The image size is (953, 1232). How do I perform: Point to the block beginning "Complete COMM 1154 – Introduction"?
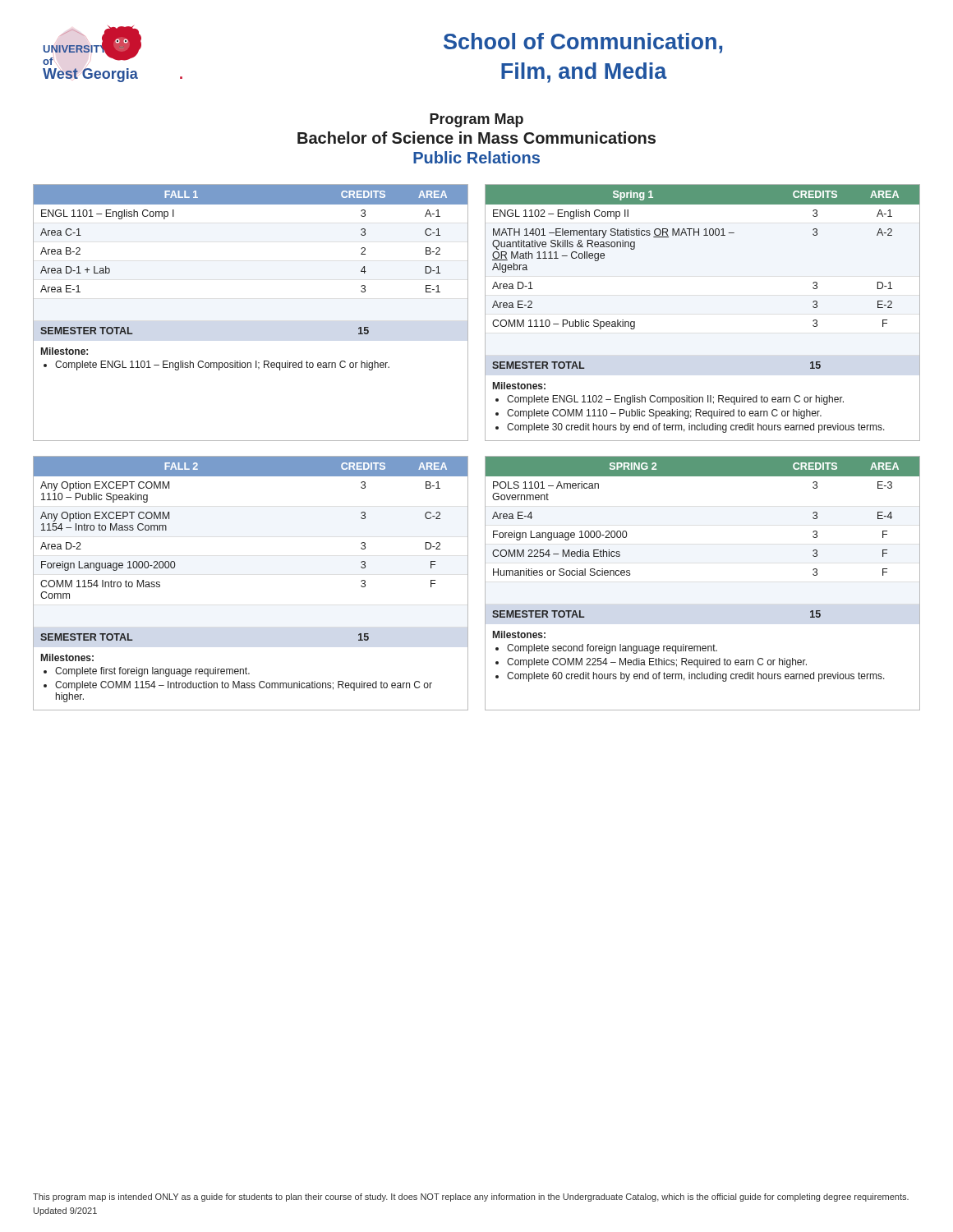[x=244, y=691]
